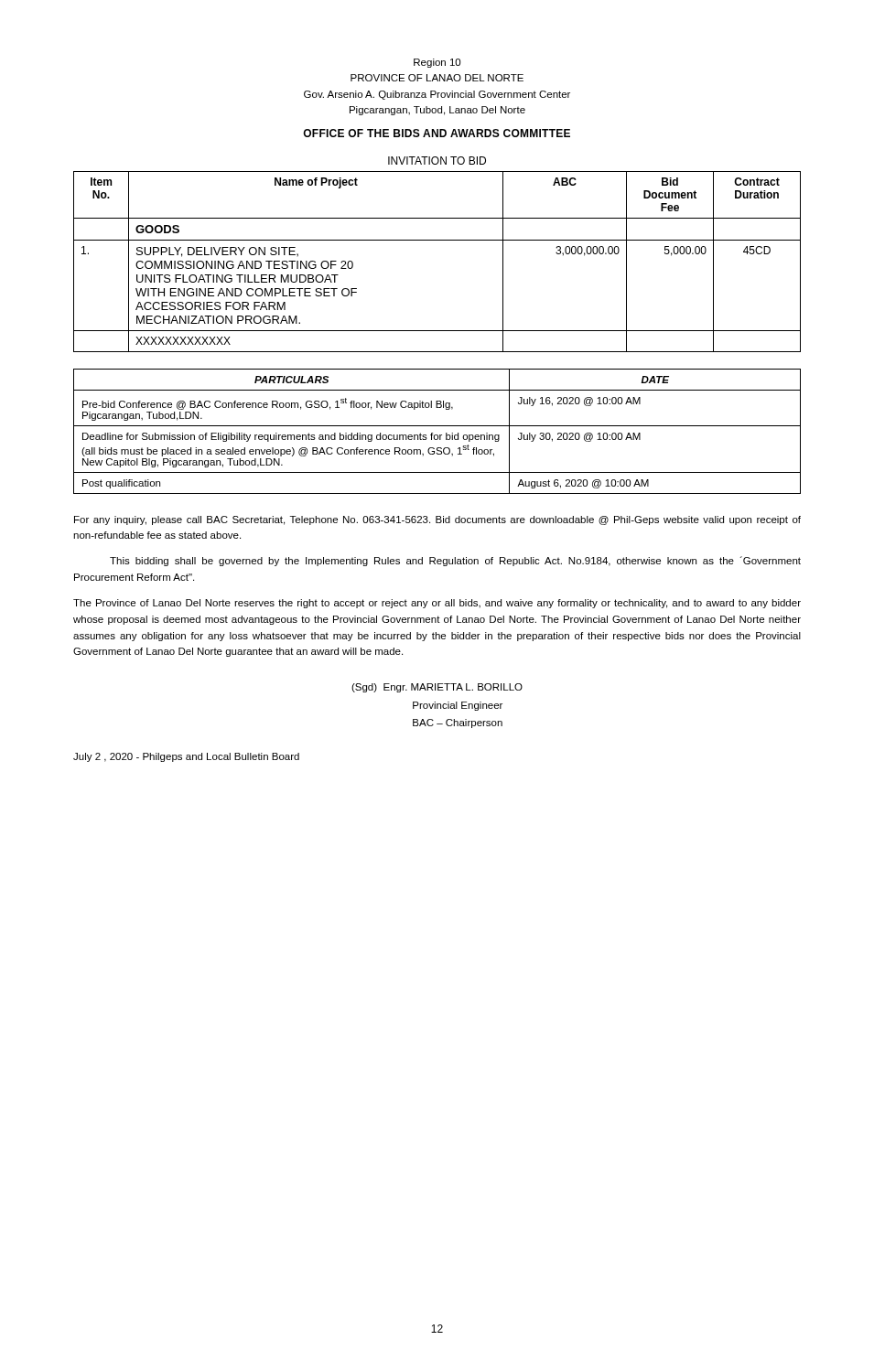
Task: Find the block on this page that starts "July 2 , 2020 -"
Action: (186, 756)
